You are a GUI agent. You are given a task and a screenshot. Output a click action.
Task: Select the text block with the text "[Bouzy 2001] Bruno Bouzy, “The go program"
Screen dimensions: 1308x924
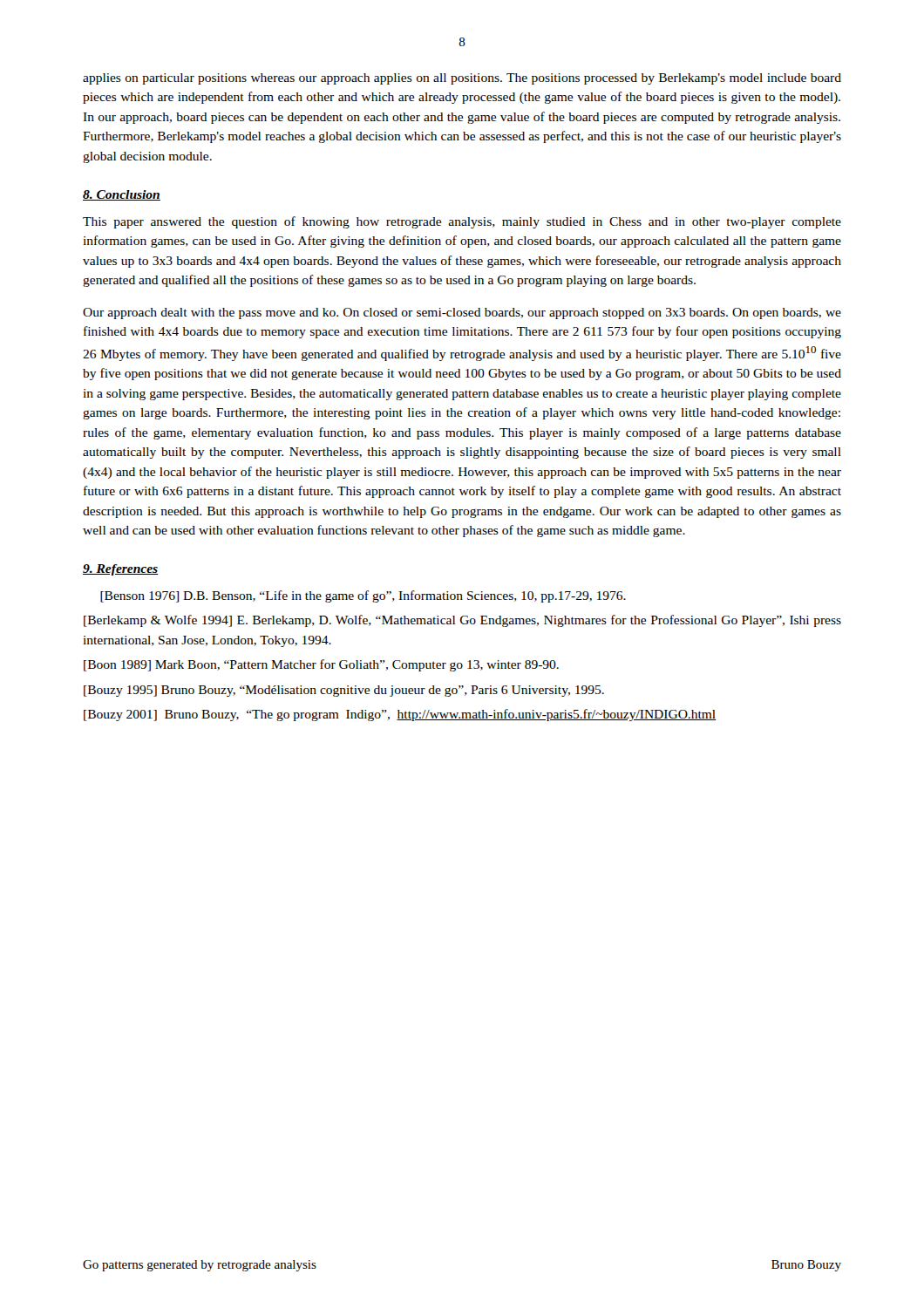pyautogui.click(x=399, y=714)
